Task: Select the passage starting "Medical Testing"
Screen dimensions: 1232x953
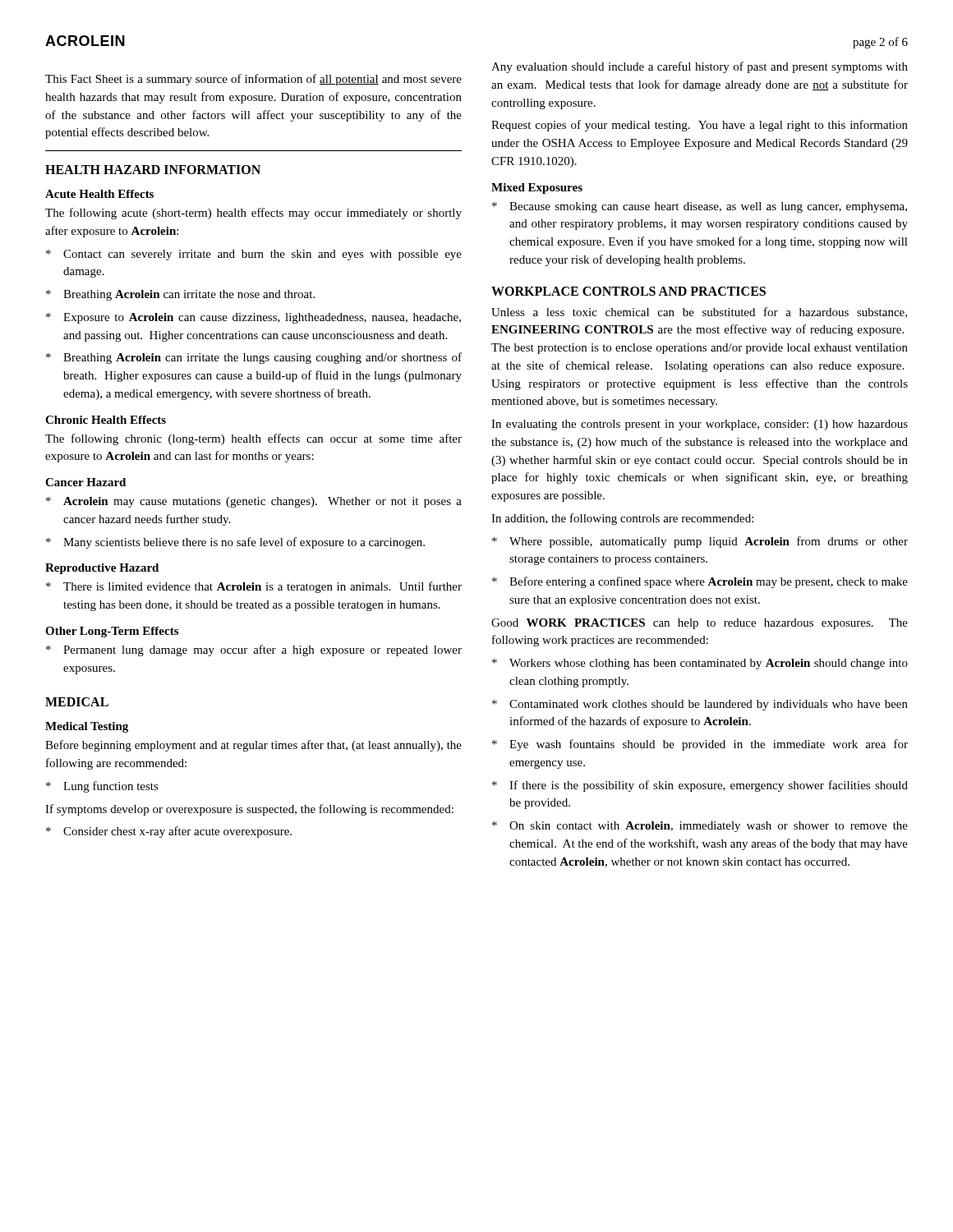Action: (87, 726)
